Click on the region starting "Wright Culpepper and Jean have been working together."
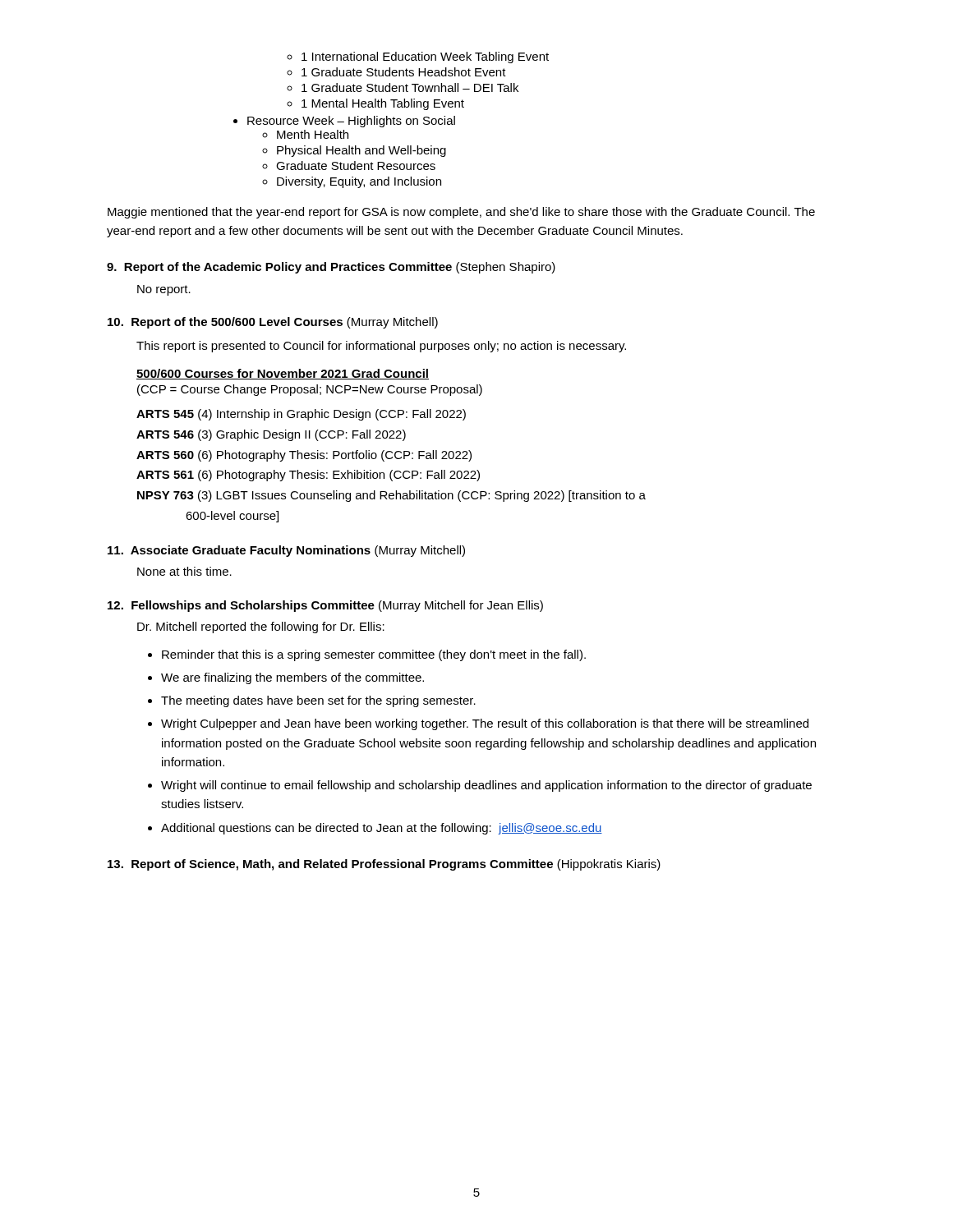953x1232 pixels. pos(489,742)
